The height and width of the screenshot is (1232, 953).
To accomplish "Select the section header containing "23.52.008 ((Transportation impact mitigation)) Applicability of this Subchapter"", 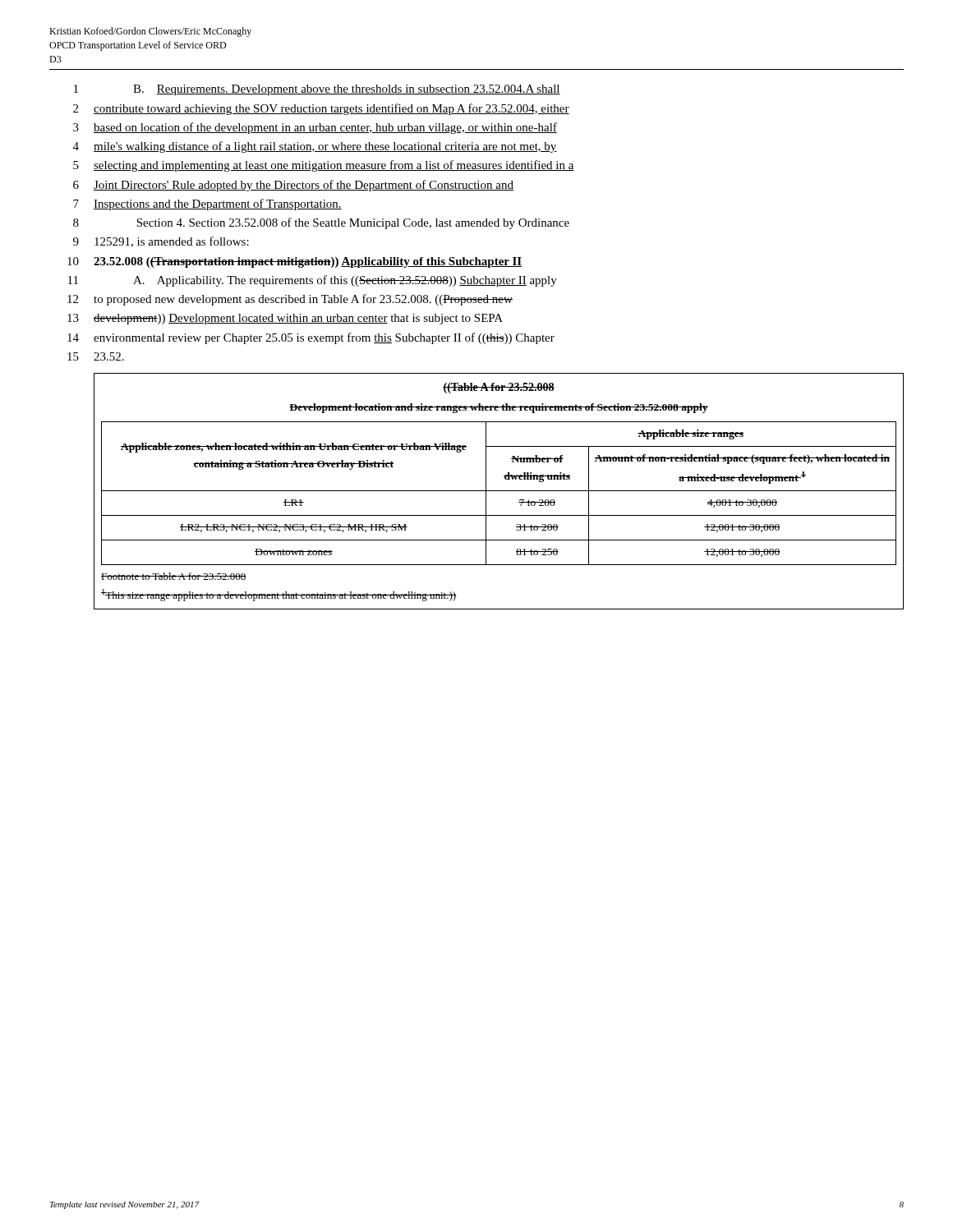I will pos(308,261).
